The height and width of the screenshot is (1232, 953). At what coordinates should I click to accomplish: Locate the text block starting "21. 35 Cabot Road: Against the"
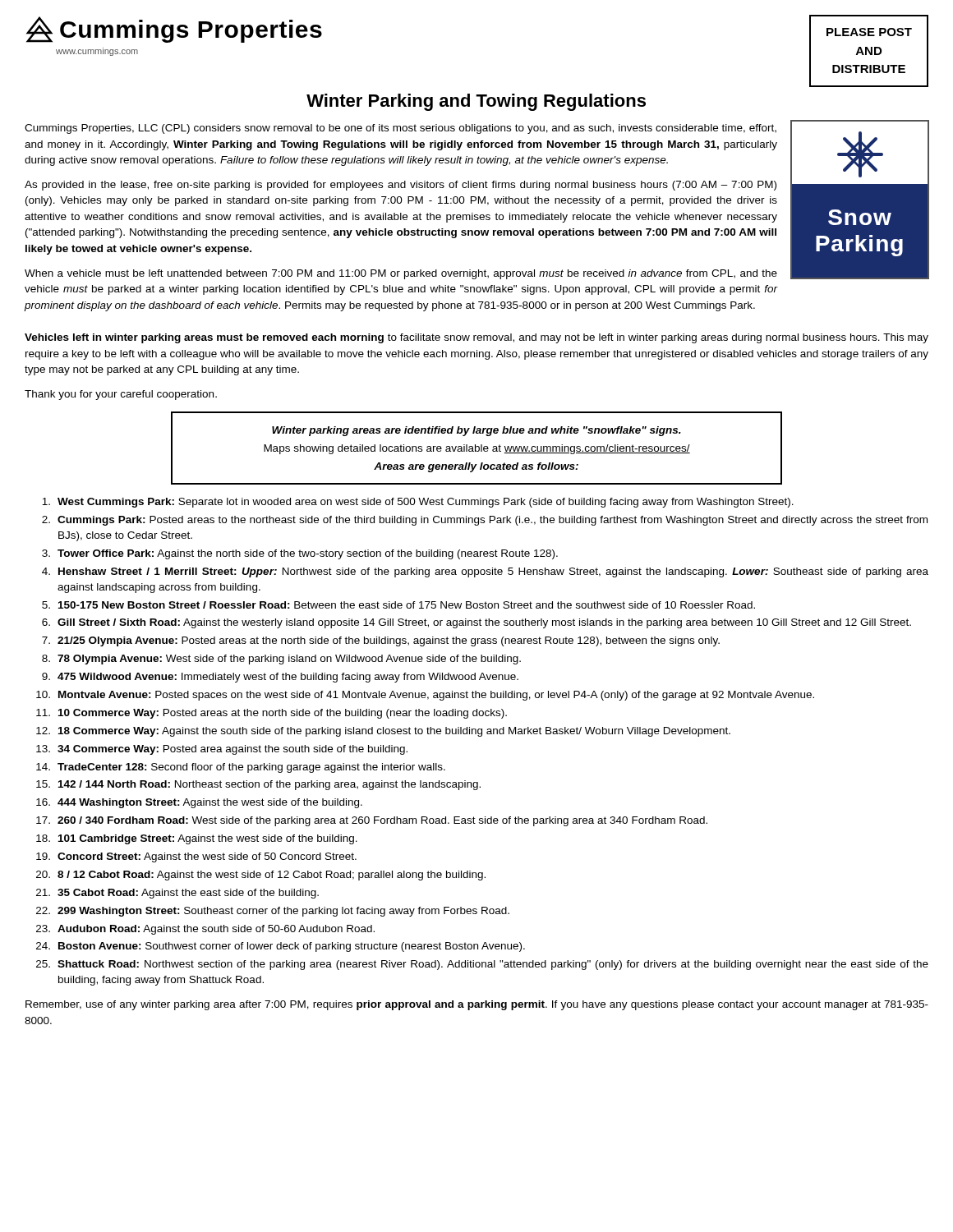pos(177,894)
